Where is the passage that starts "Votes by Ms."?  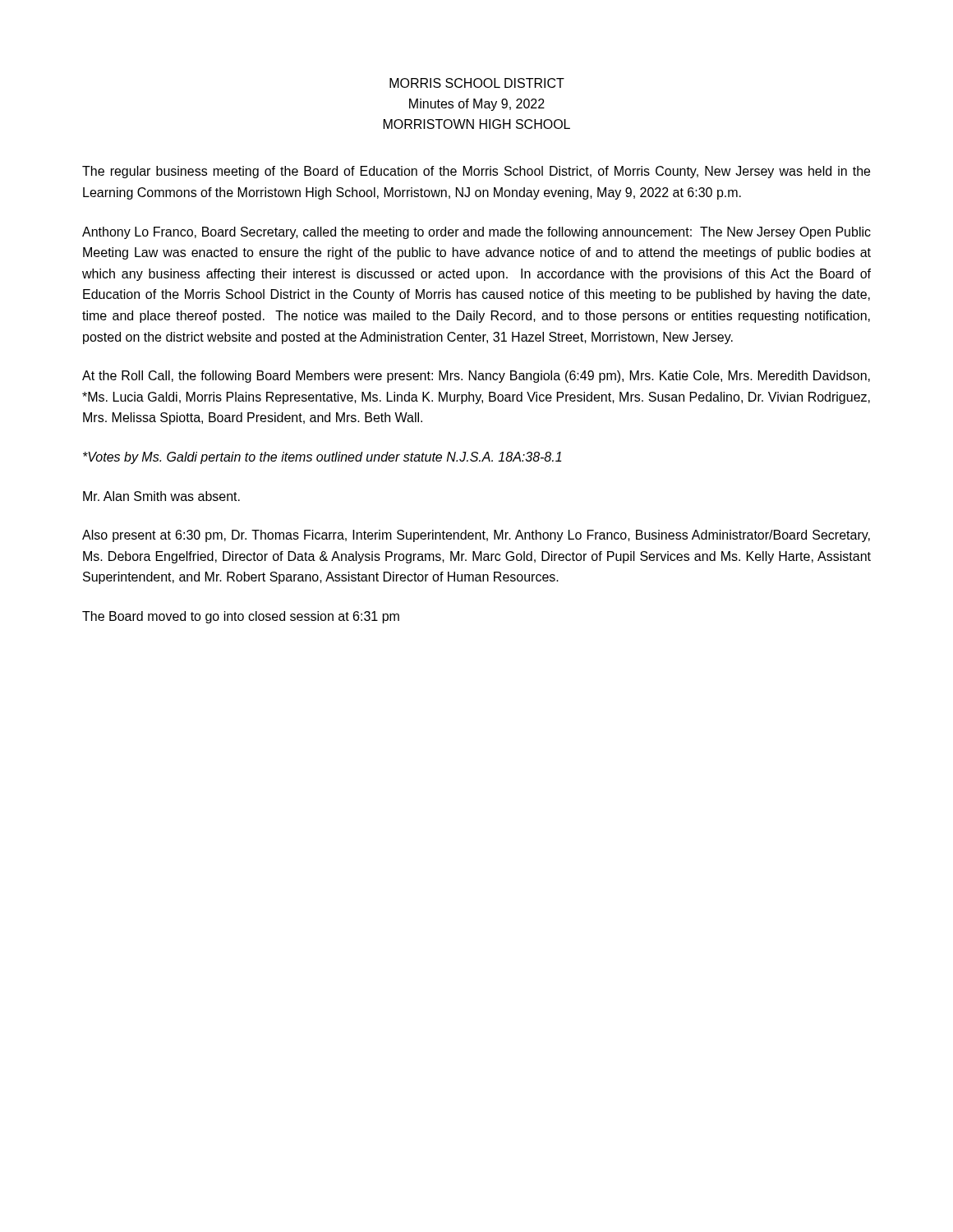pos(322,457)
